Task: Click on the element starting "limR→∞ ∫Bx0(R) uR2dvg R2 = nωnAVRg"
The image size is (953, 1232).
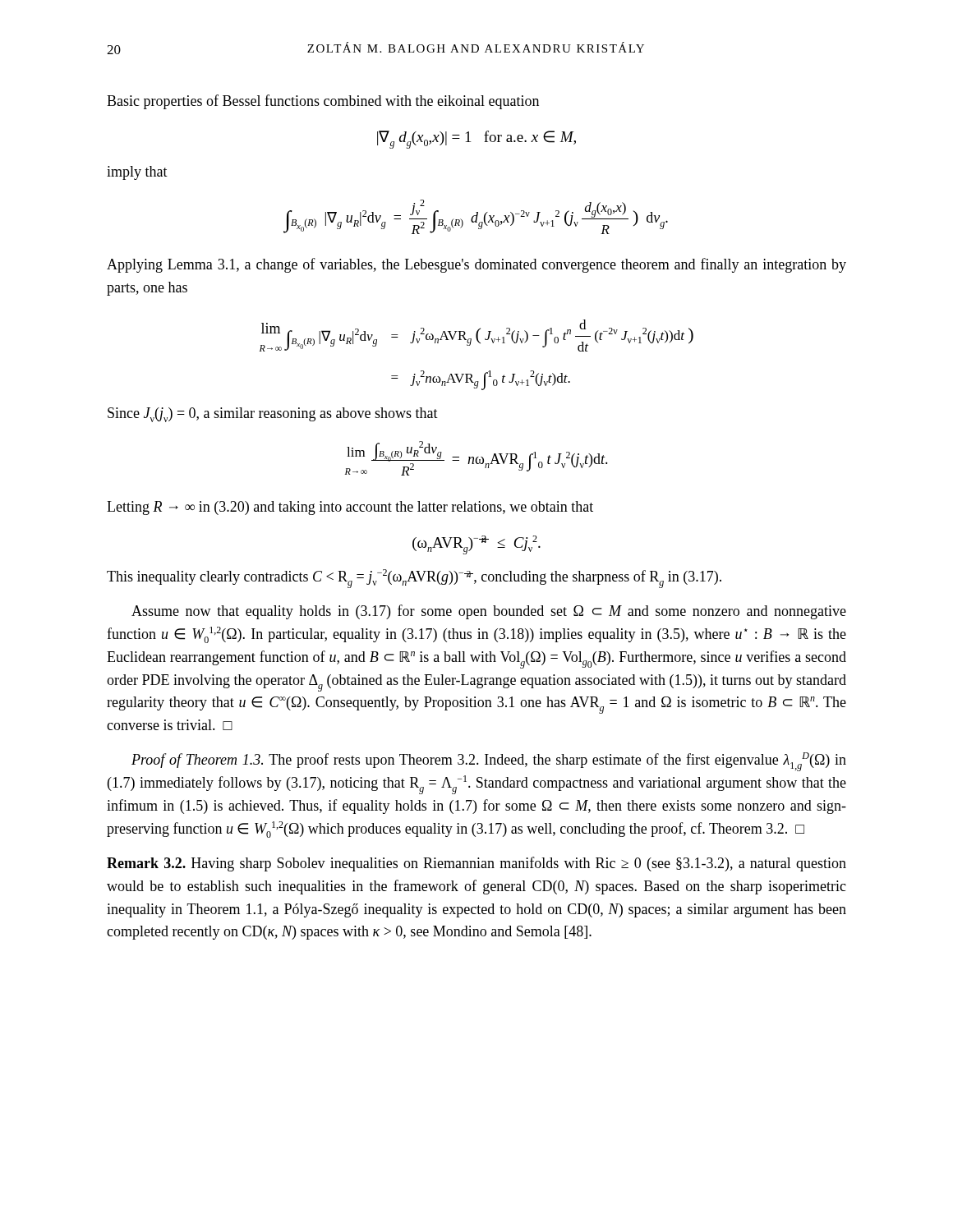Action: tap(476, 461)
